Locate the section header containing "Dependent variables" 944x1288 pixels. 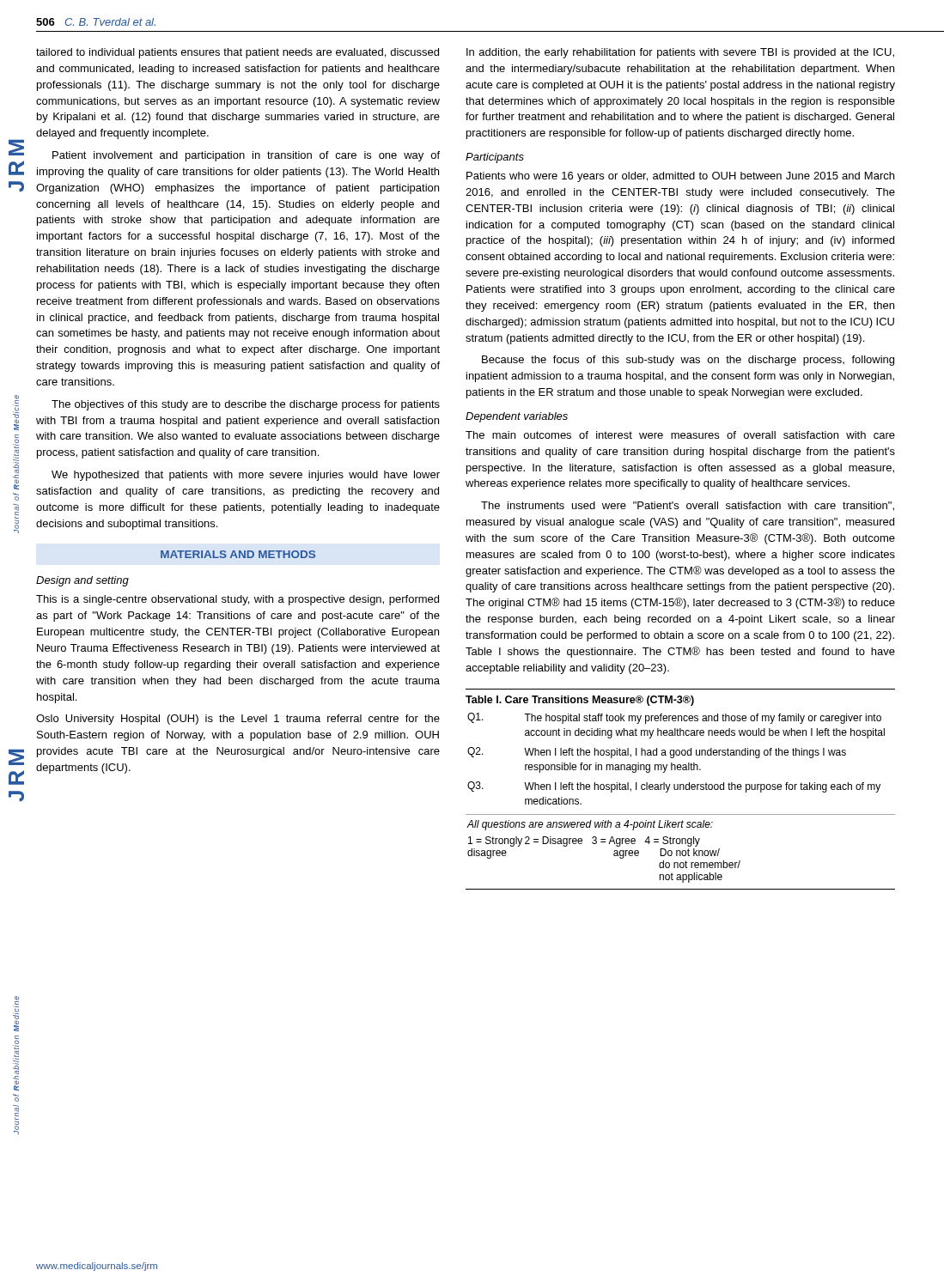click(x=517, y=416)
